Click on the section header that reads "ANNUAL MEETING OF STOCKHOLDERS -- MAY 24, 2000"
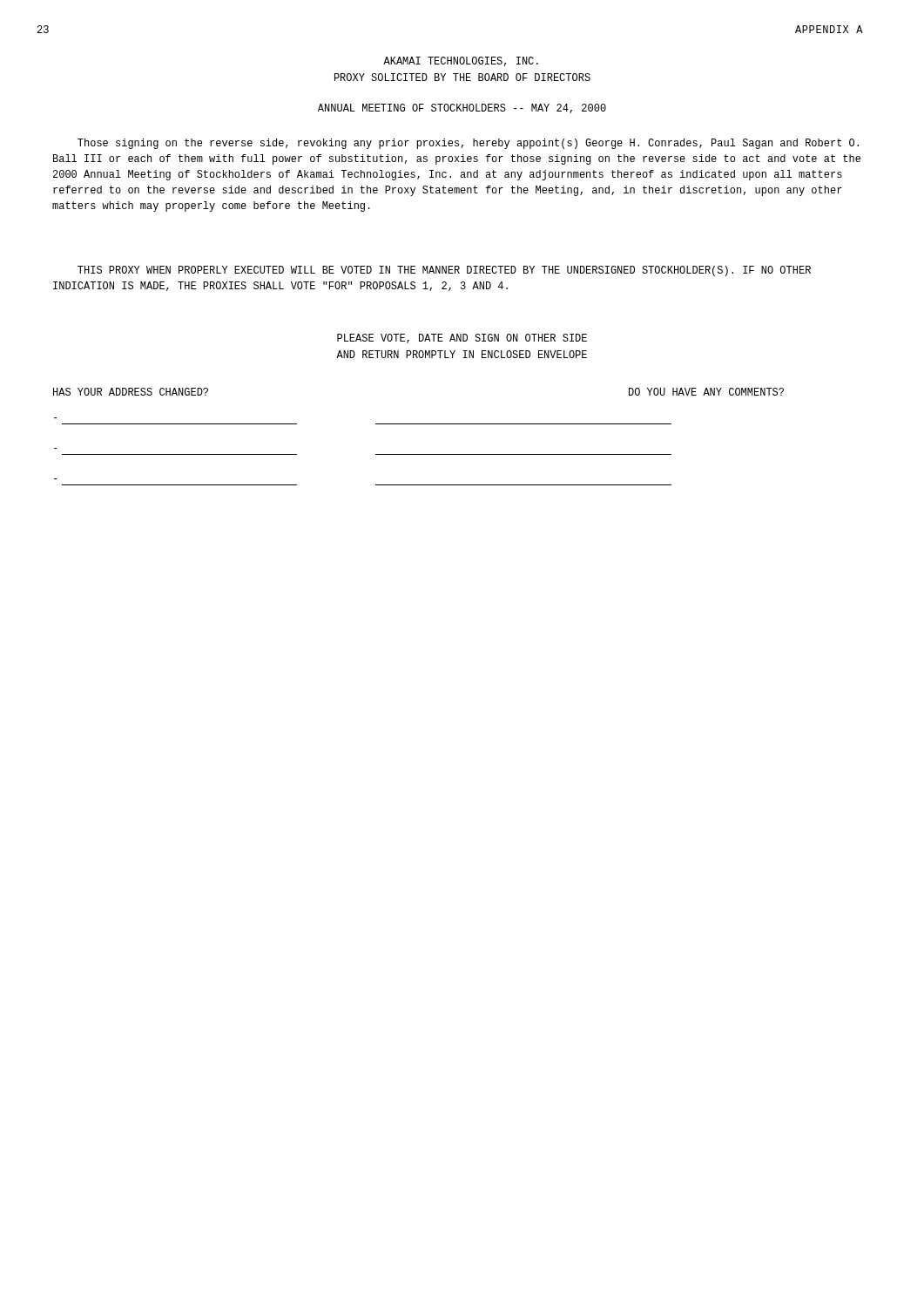Image resolution: width=924 pixels, height=1307 pixels. (x=462, y=109)
